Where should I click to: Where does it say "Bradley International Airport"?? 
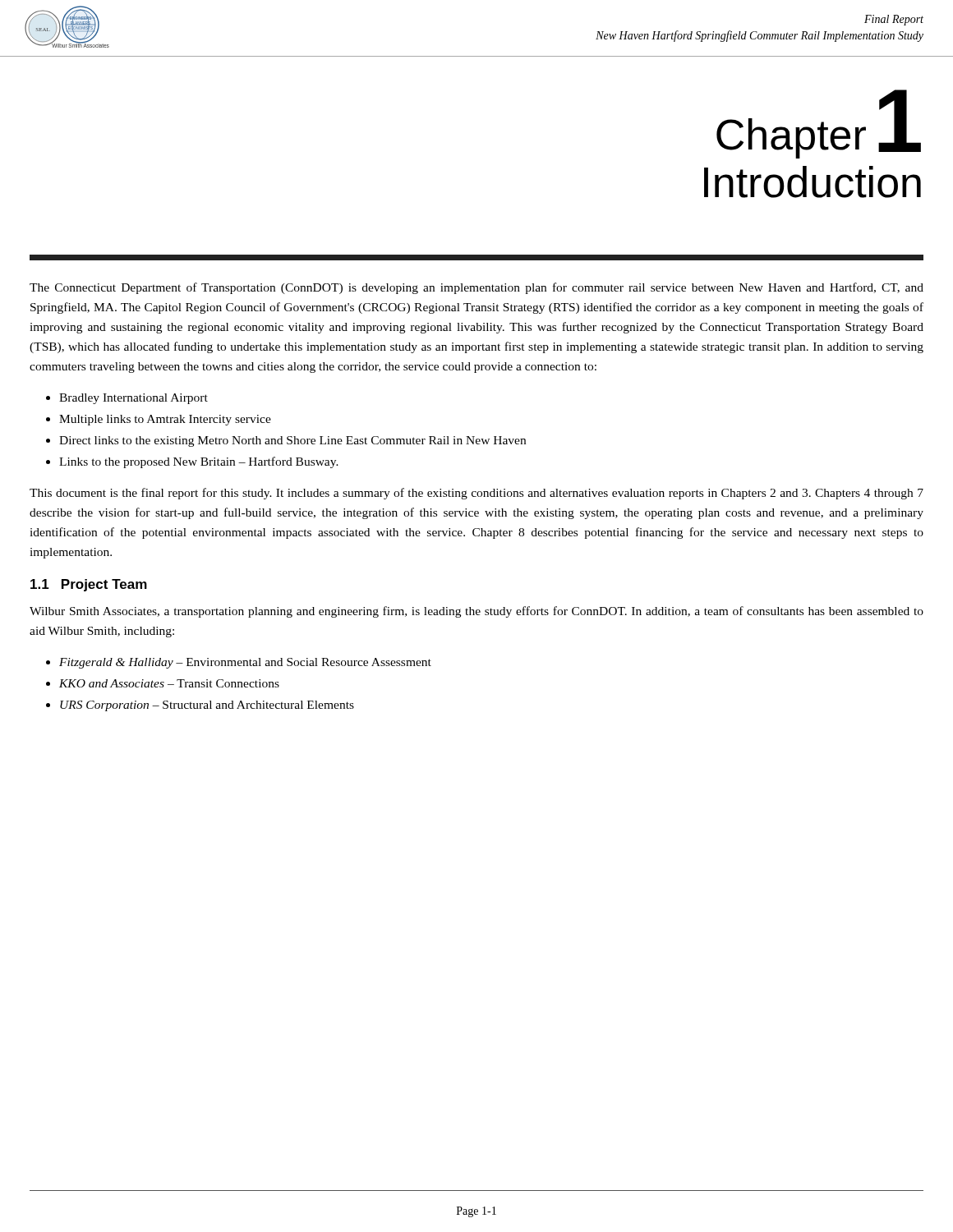click(133, 397)
